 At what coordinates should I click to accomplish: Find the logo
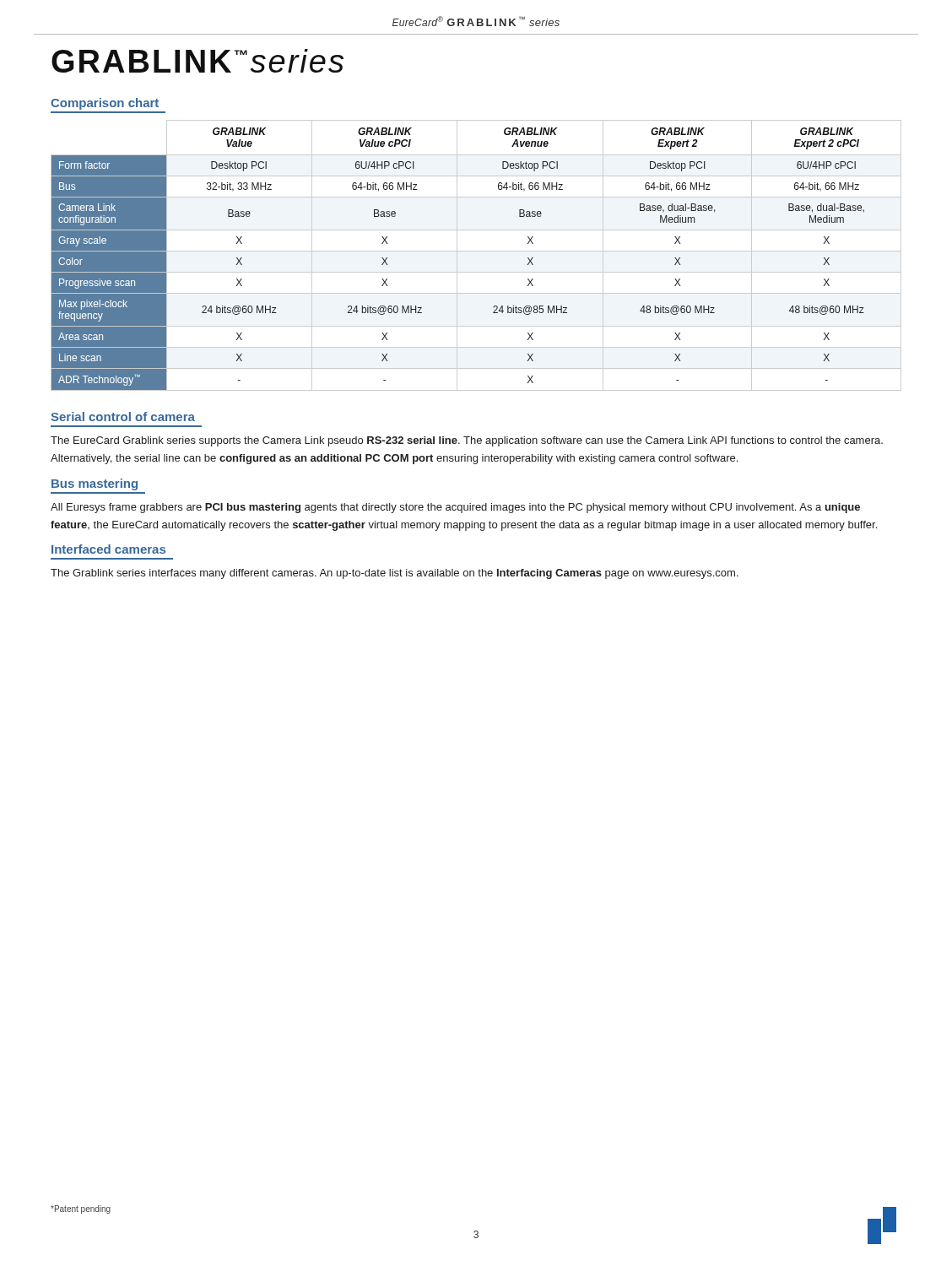coord(890,1226)
